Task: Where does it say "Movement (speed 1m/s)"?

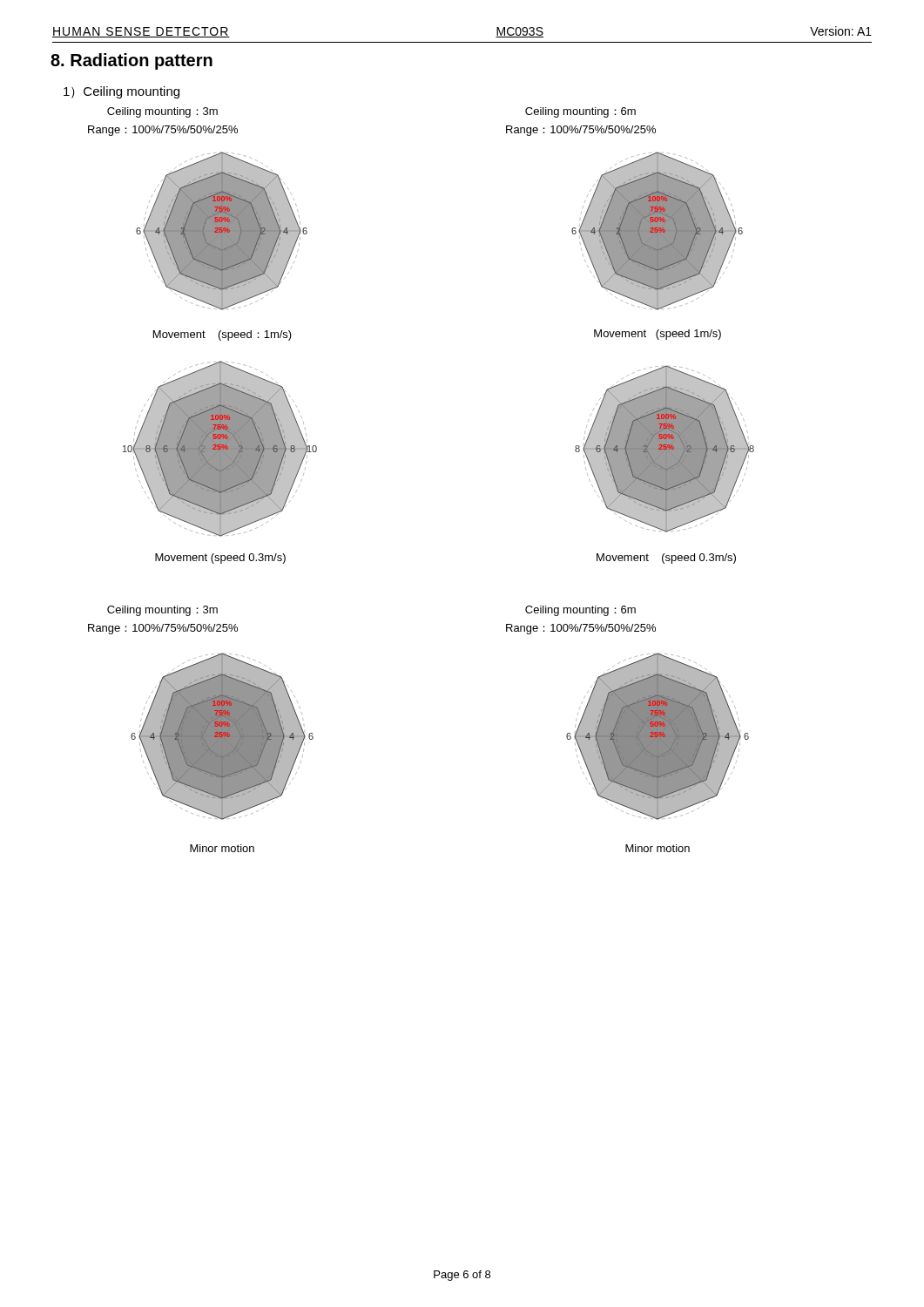Action: pyautogui.click(x=657, y=333)
